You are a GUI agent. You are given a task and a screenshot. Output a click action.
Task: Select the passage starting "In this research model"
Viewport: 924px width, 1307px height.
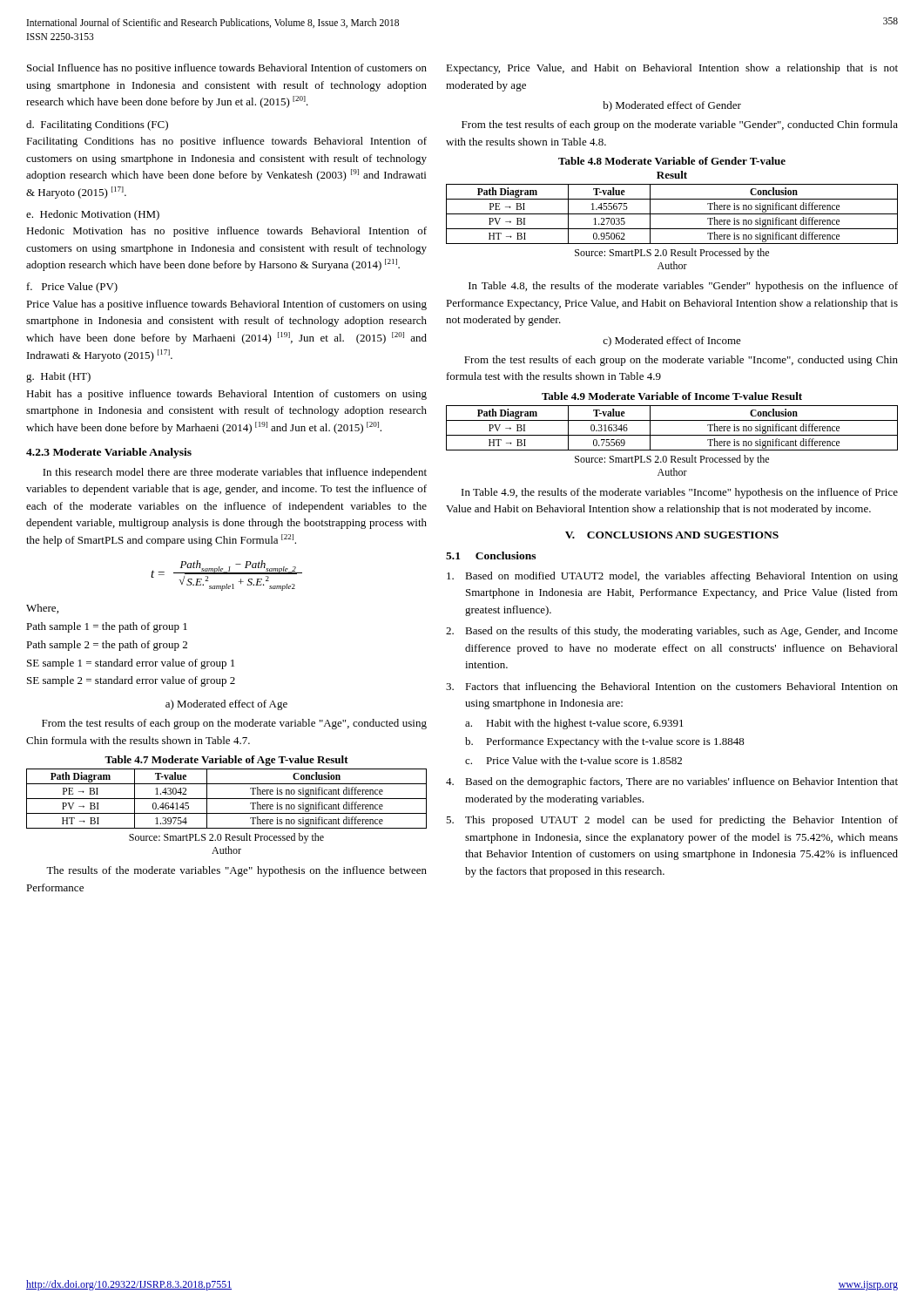coord(226,506)
